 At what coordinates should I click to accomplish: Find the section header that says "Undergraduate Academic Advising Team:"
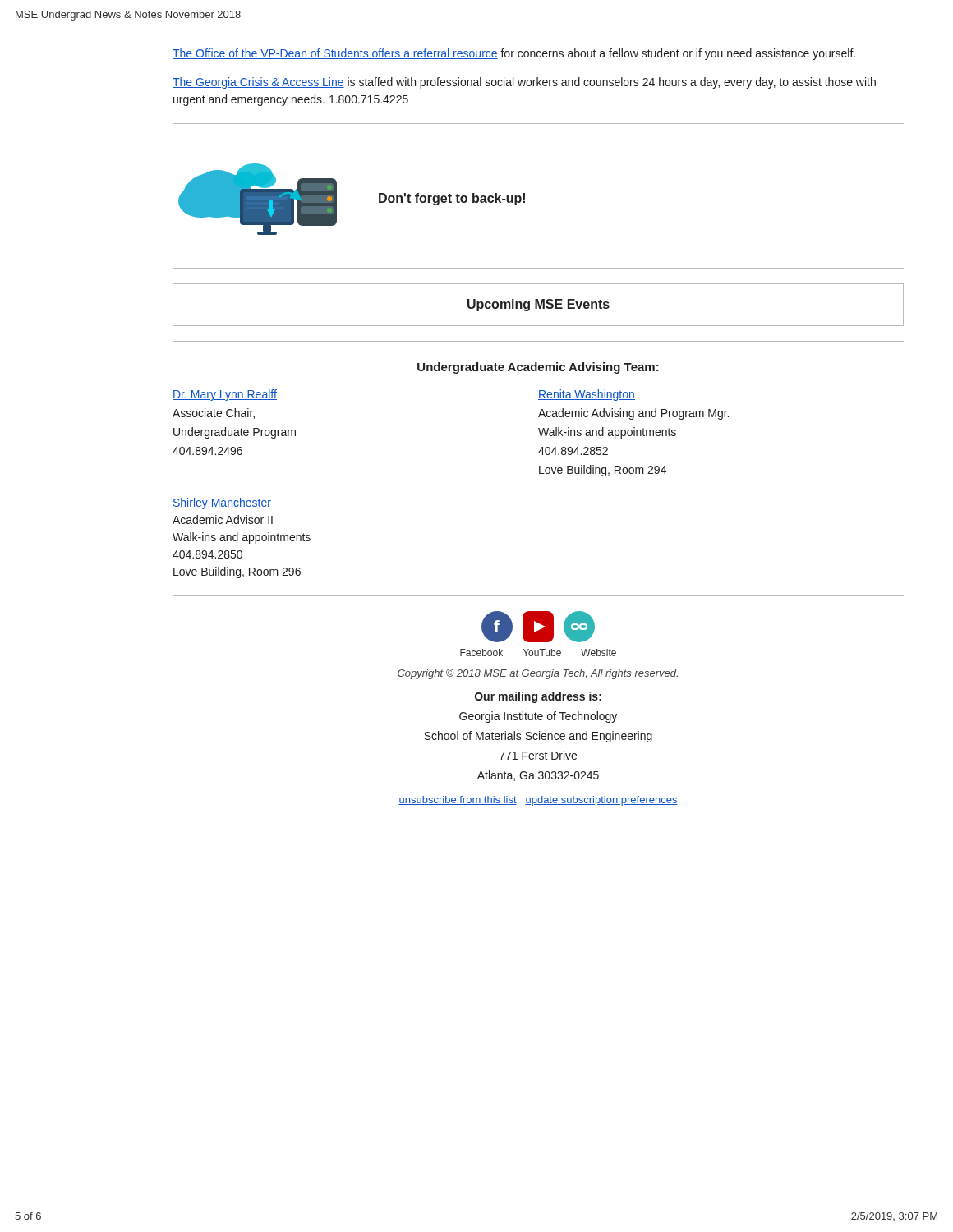click(538, 367)
